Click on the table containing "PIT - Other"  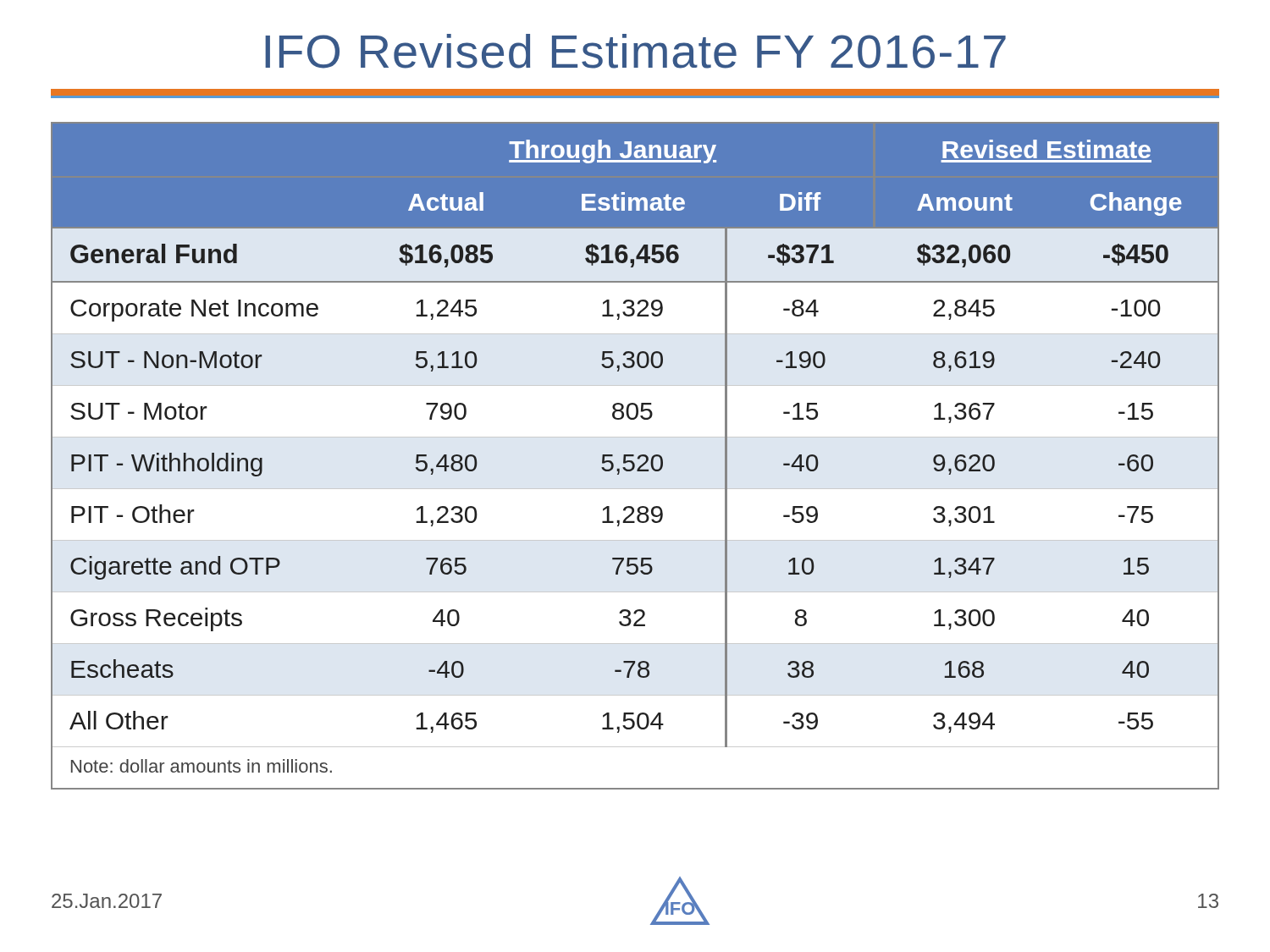click(x=635, y=456)
